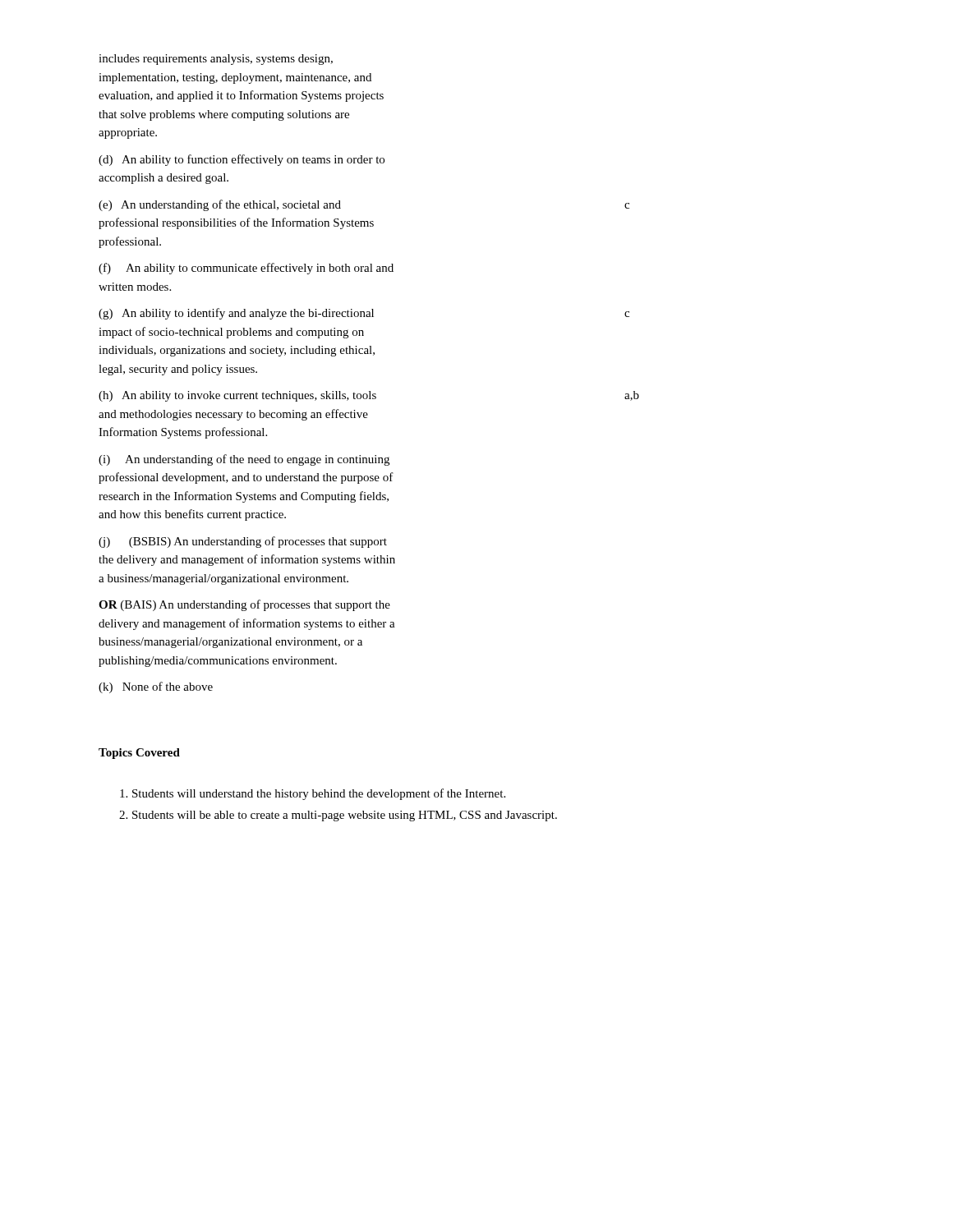Click on the text block that reads "(g) An ability to"
Image resolution: width=953 pixels, height=1232 pixels.
click(378, 341)
